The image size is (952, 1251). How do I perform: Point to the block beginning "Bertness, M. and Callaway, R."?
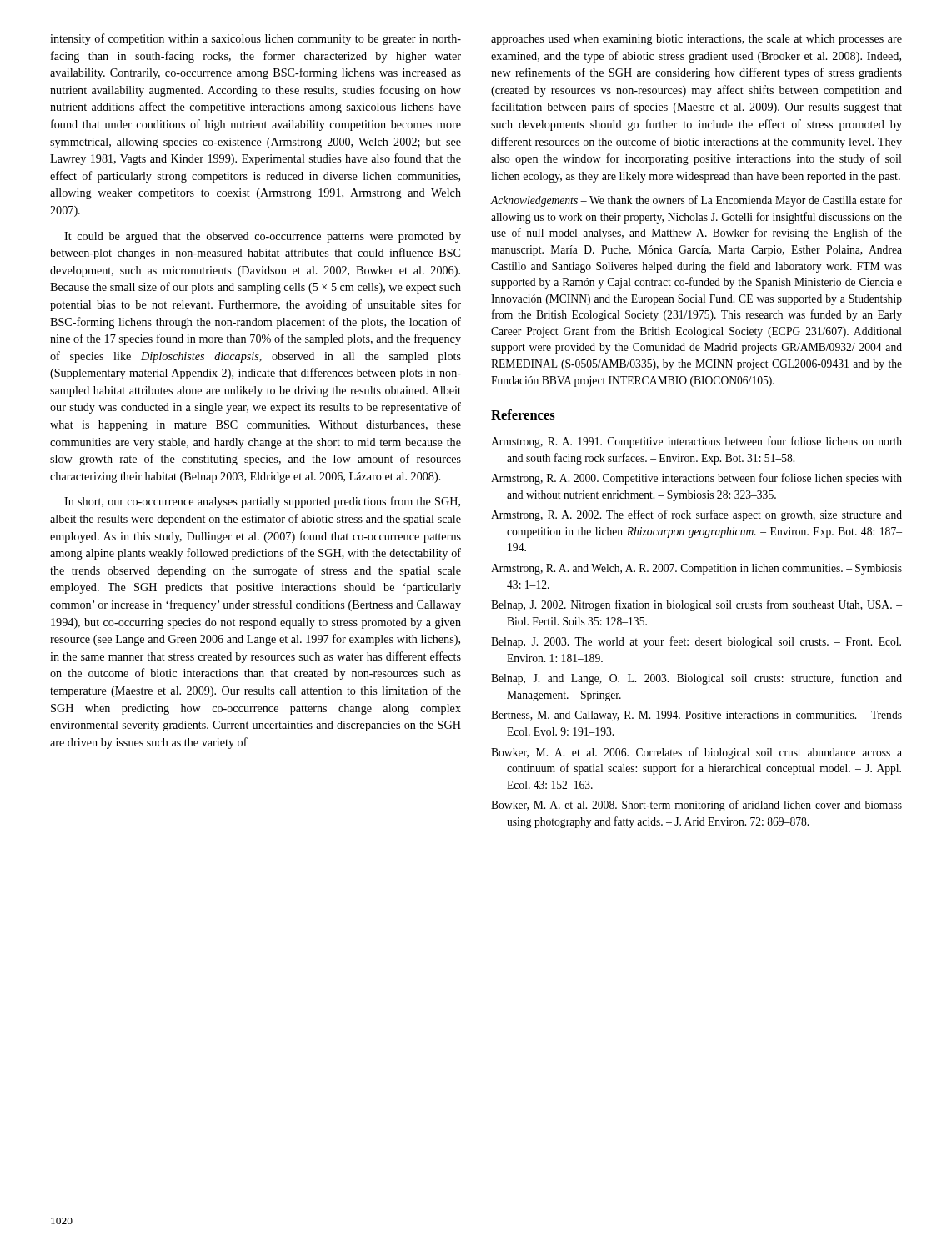697,724
